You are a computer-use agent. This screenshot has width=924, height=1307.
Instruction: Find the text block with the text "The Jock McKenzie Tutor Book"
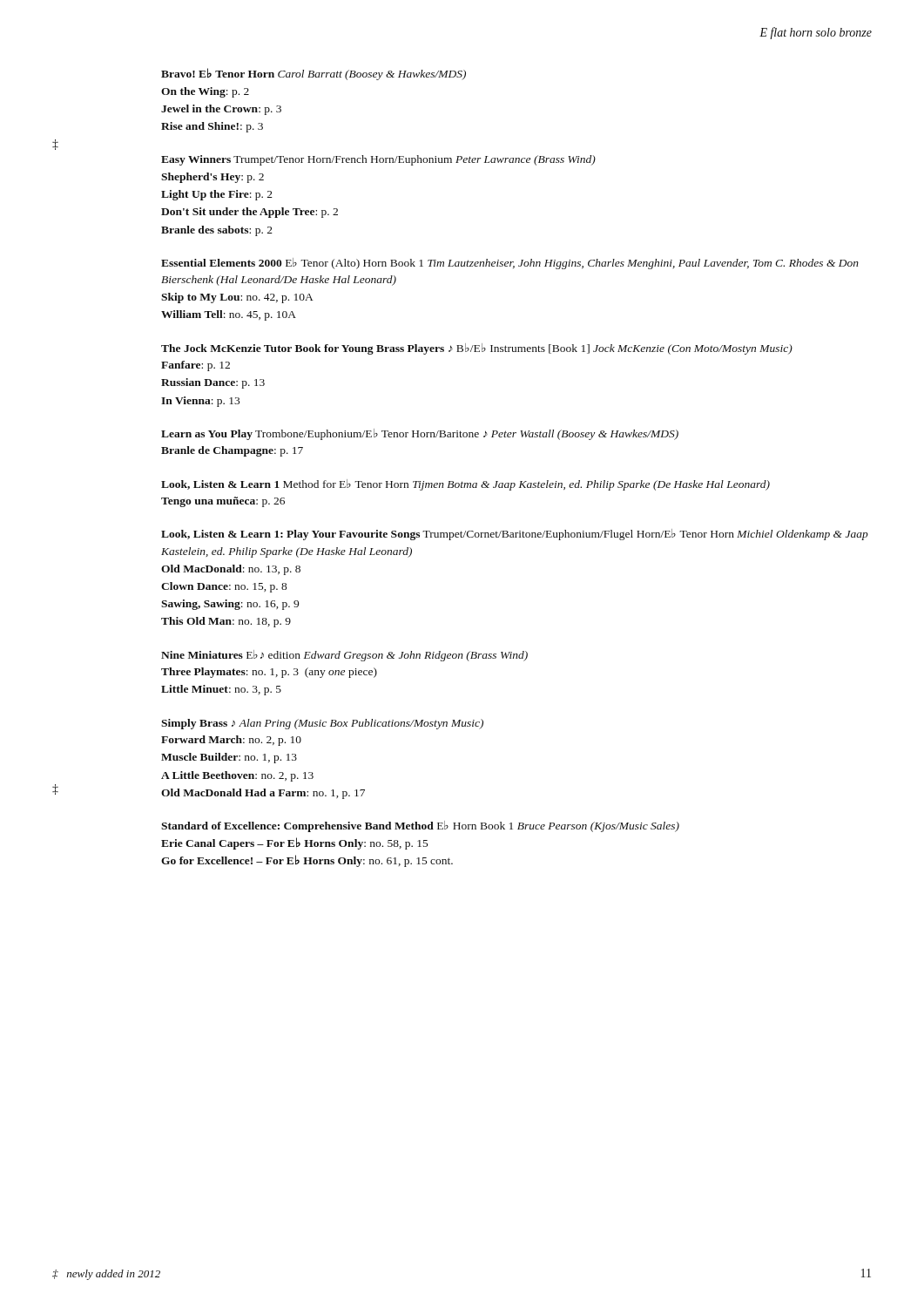[x=477, y=349]
